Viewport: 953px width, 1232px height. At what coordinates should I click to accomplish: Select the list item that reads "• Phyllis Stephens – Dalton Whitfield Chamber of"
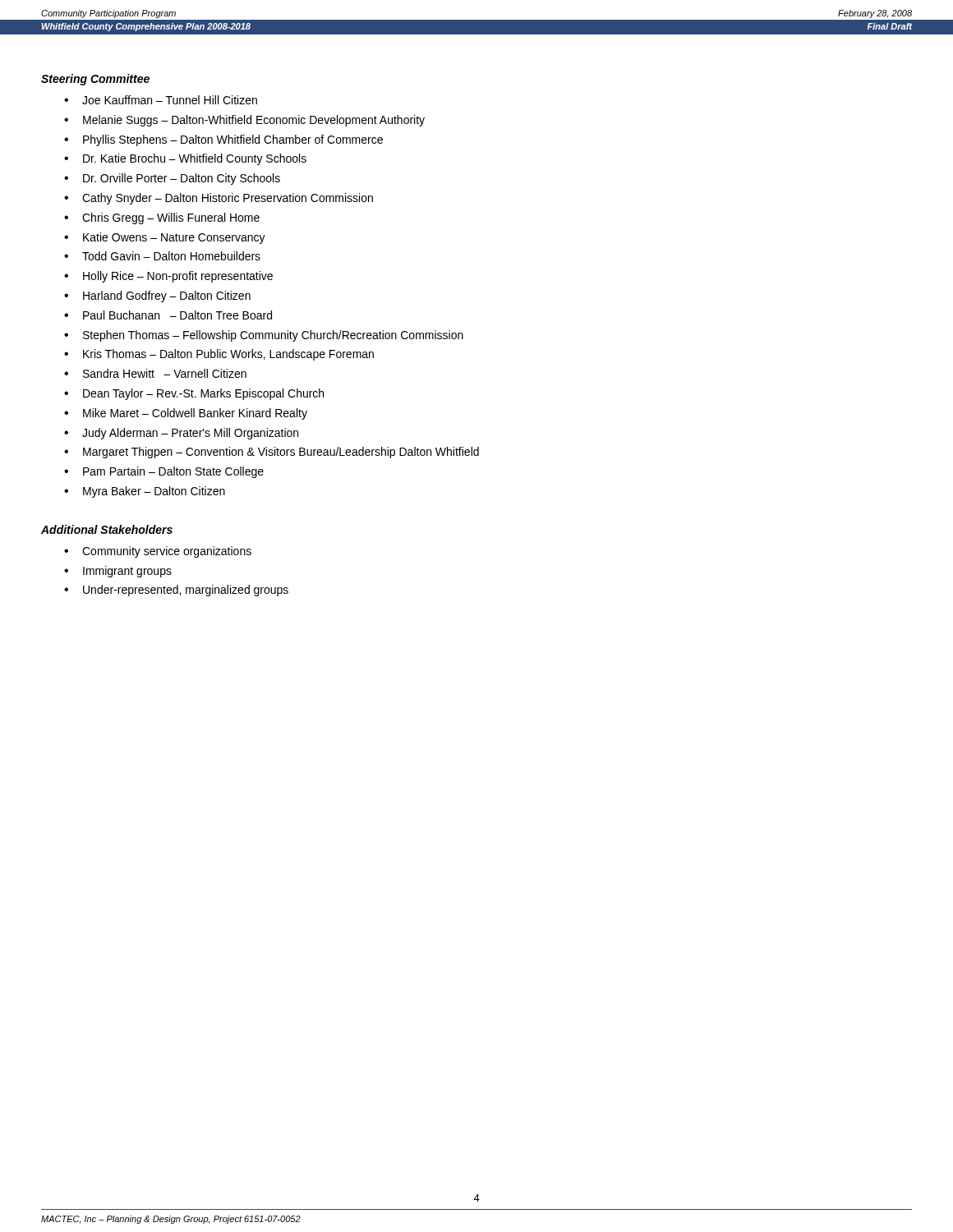pos(223,140)
